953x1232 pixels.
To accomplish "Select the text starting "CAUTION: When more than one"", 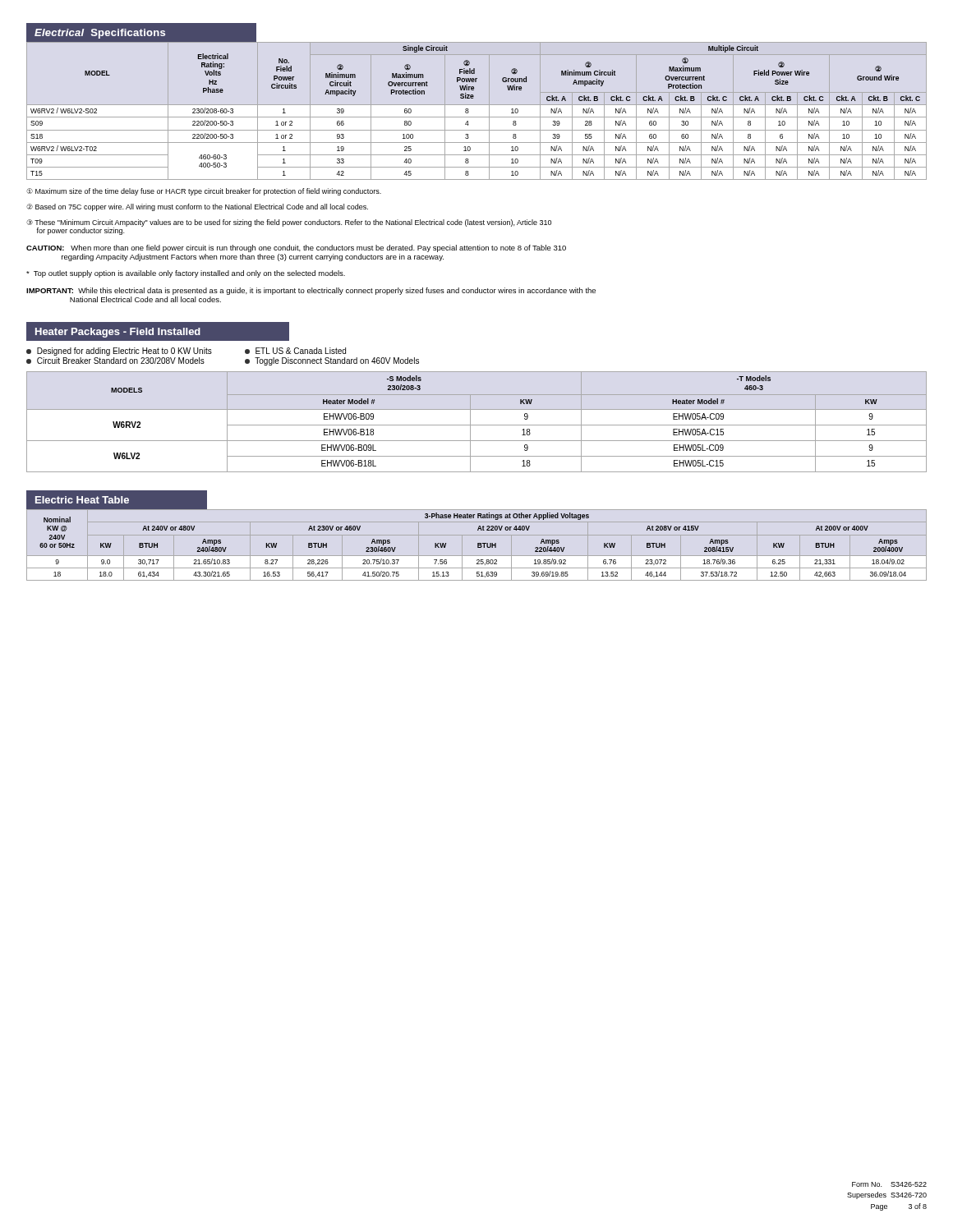I will pos(476,252).
